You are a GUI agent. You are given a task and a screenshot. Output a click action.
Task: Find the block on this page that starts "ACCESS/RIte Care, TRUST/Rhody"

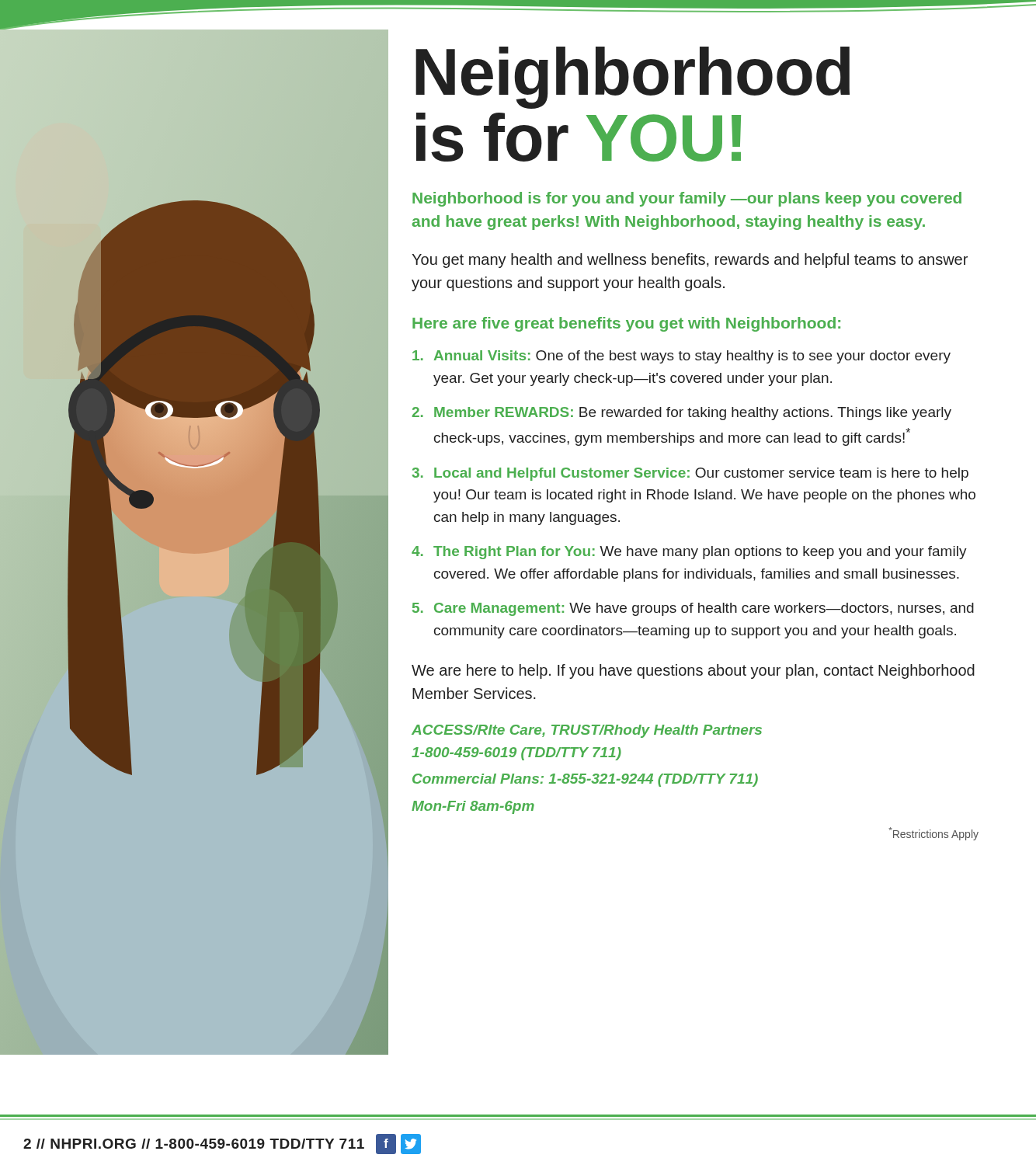point(587,741)
